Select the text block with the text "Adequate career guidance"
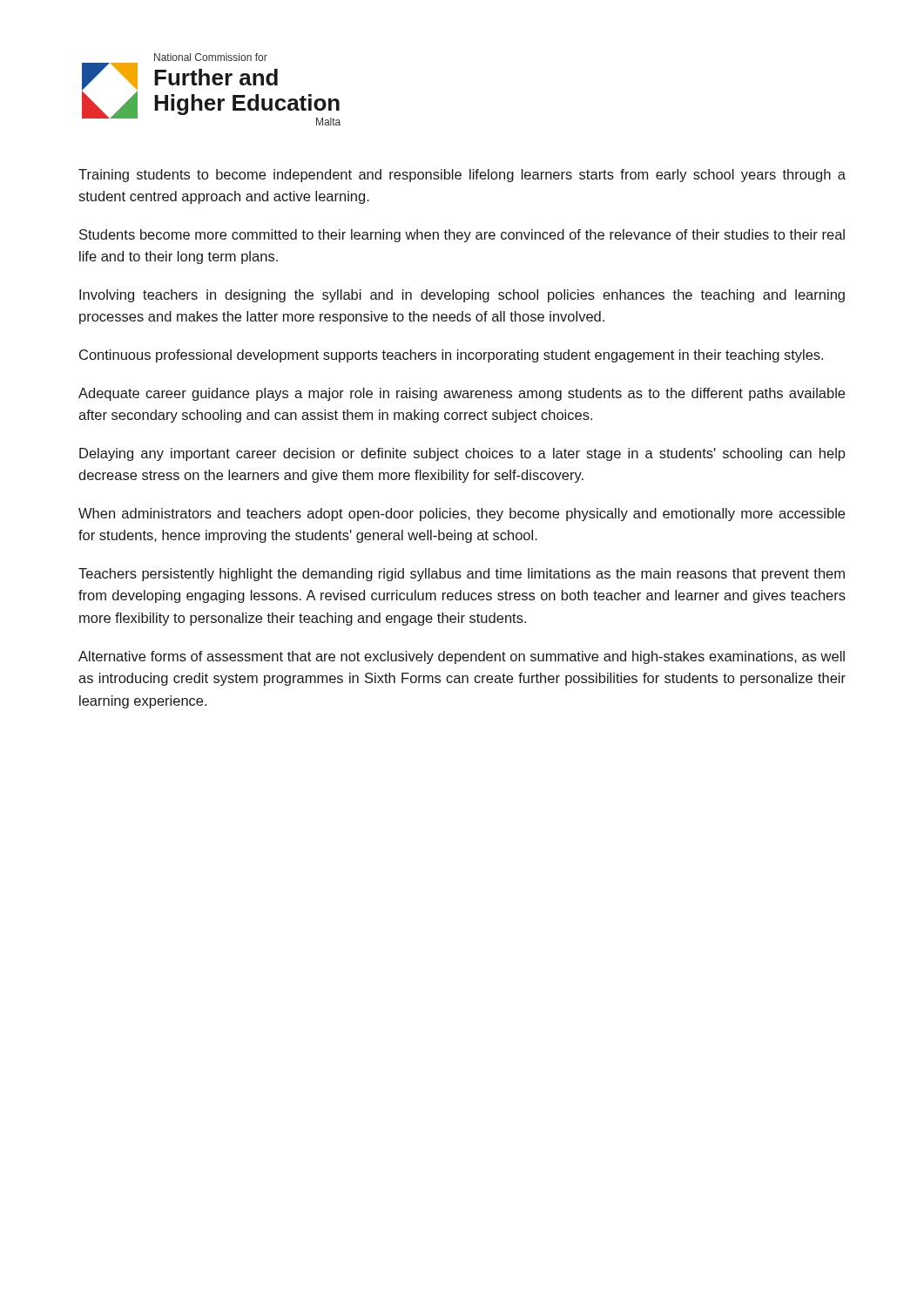 click(x=462, y=404)
